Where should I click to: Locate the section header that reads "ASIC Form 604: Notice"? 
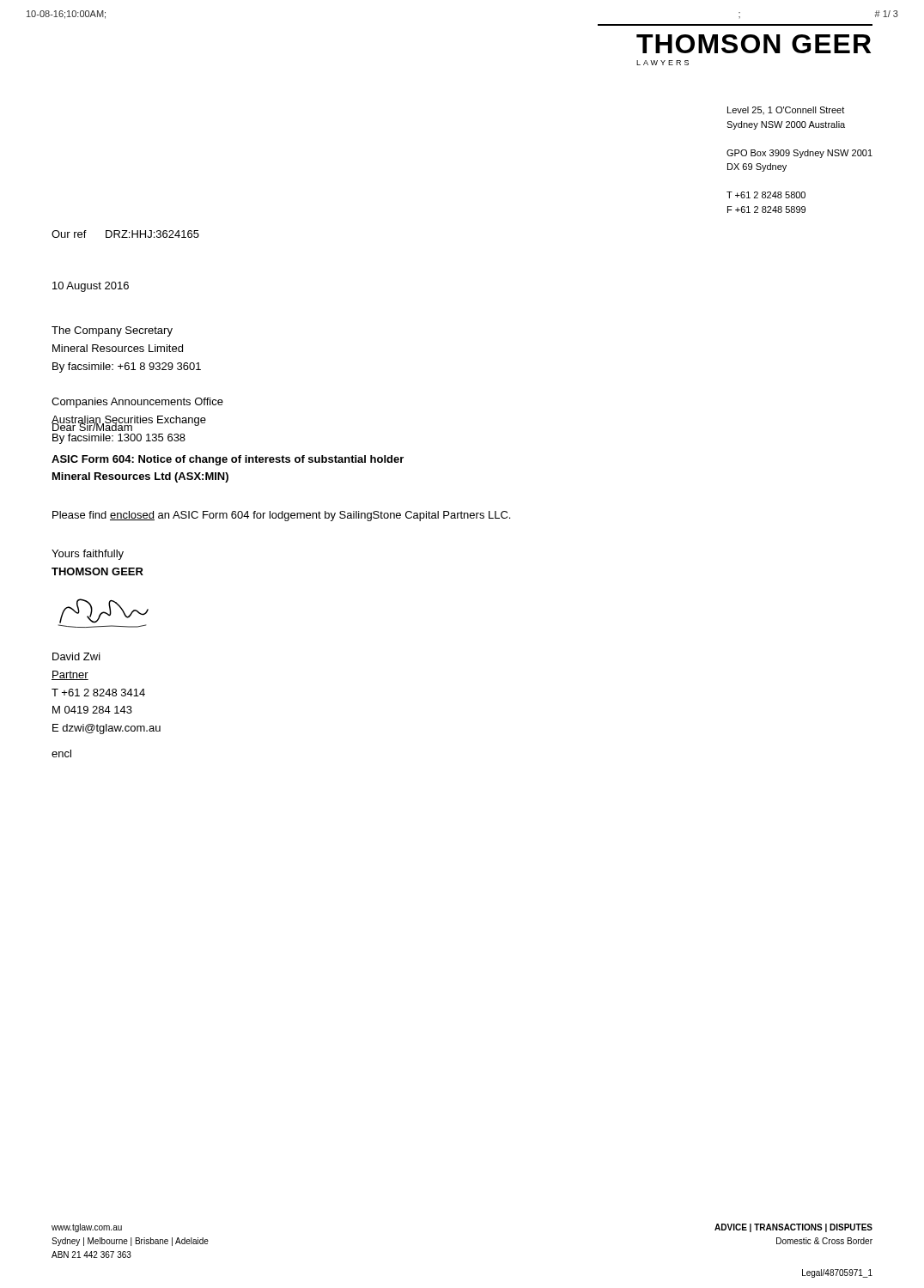click(228, 467)
